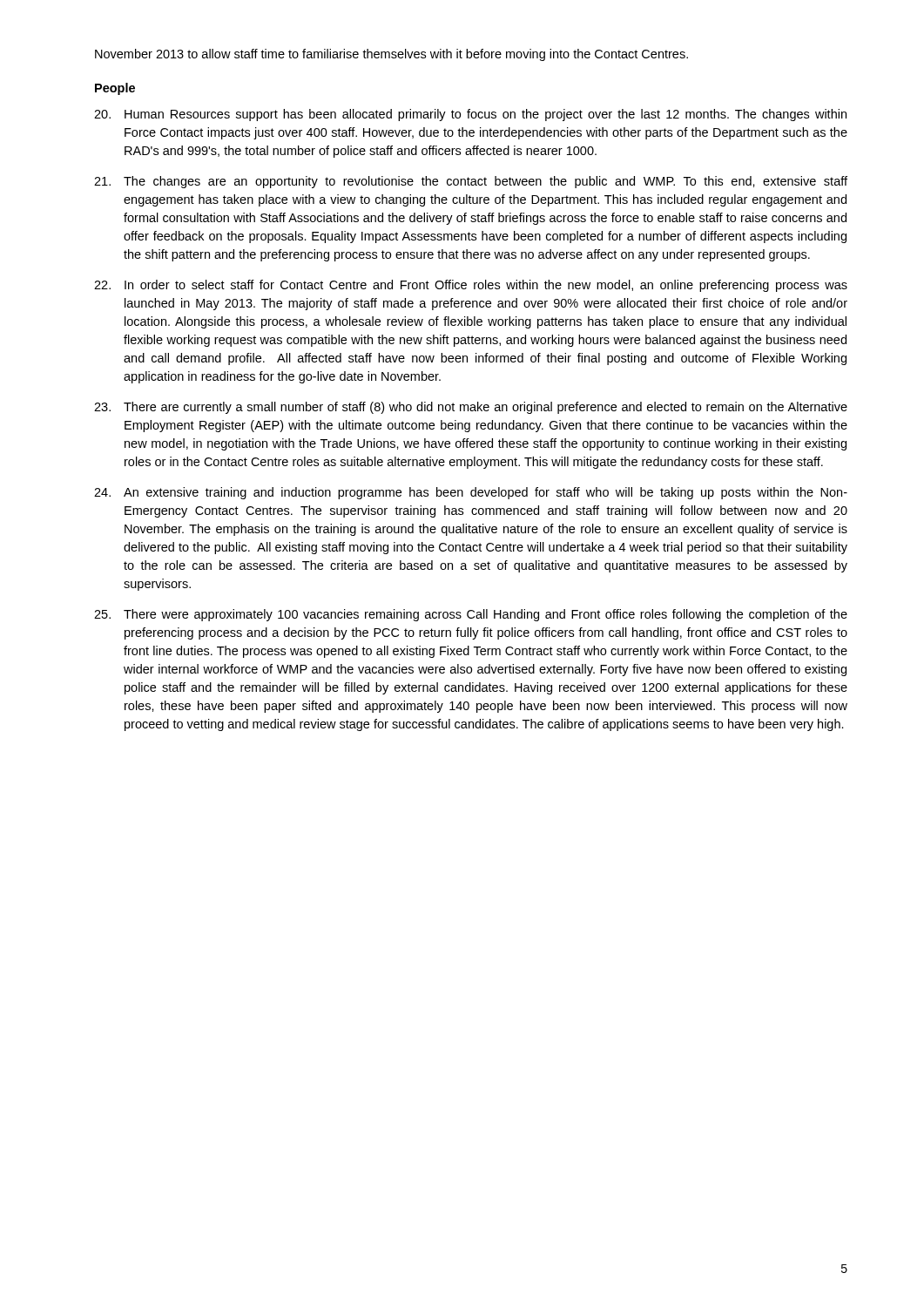Find the block starting "25. There were"

tap(471, 670)
